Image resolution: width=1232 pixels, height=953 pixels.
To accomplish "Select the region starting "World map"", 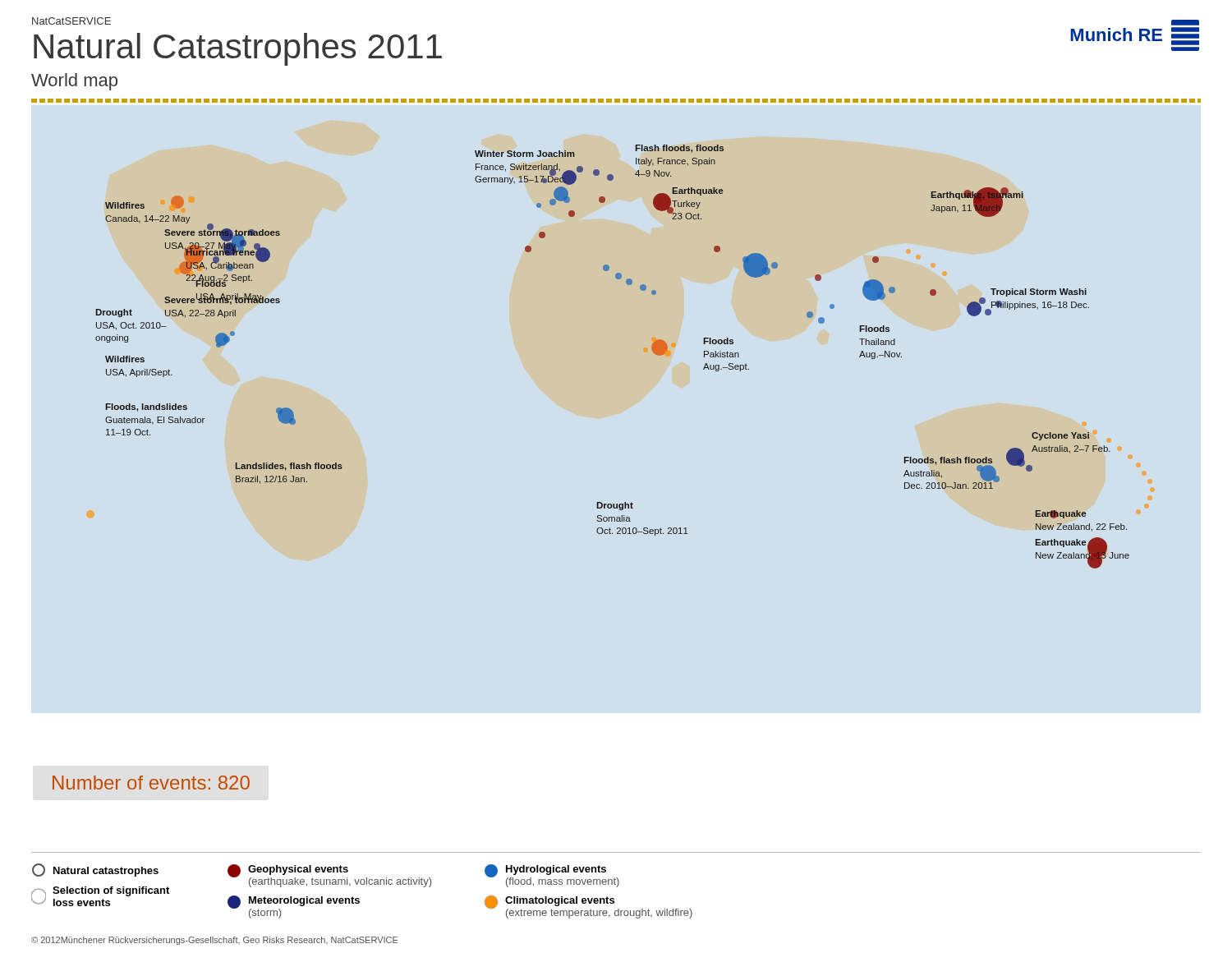I will (75, 81).
